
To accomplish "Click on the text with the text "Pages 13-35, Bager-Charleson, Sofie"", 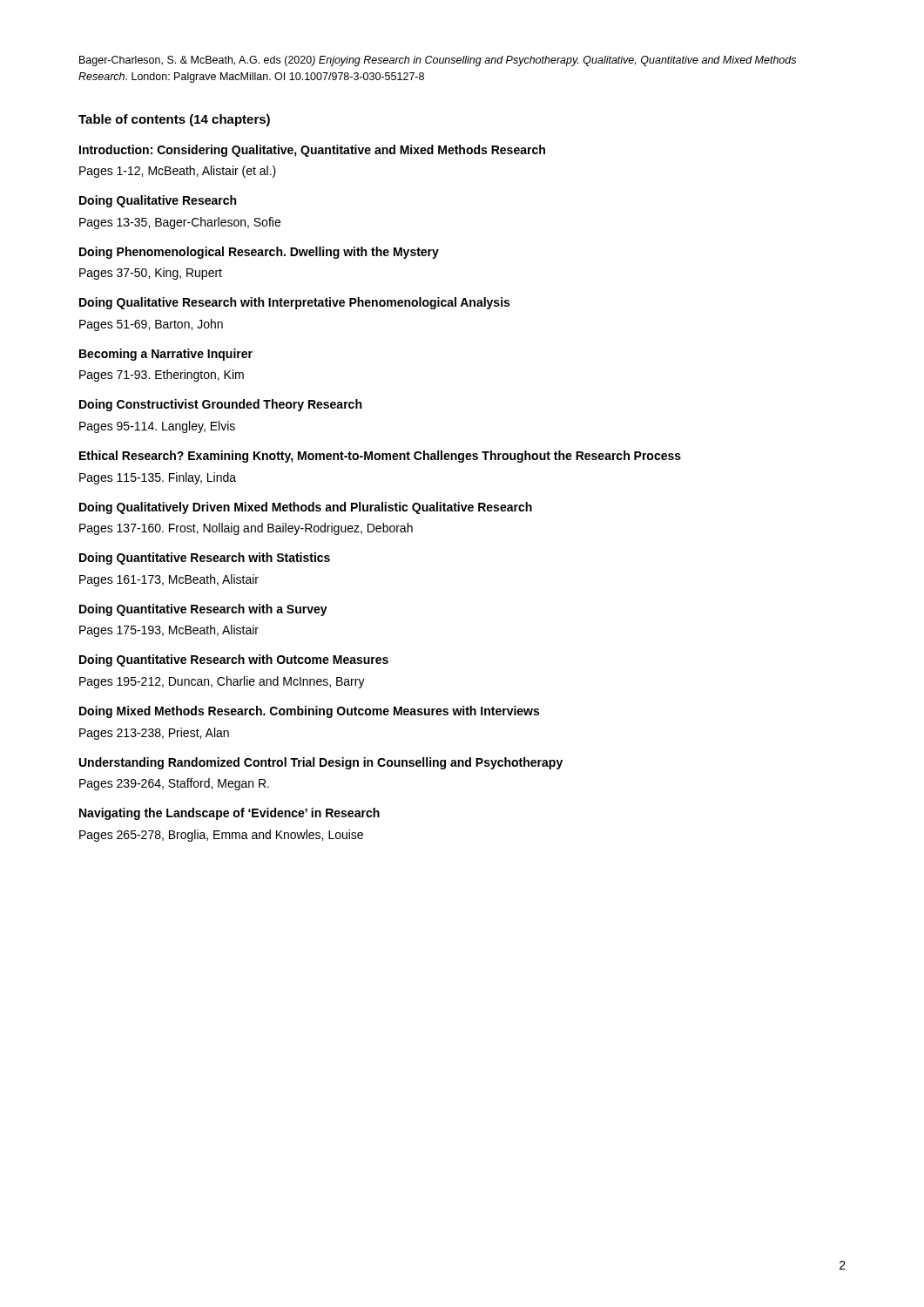I will click(x=180, y=222).
